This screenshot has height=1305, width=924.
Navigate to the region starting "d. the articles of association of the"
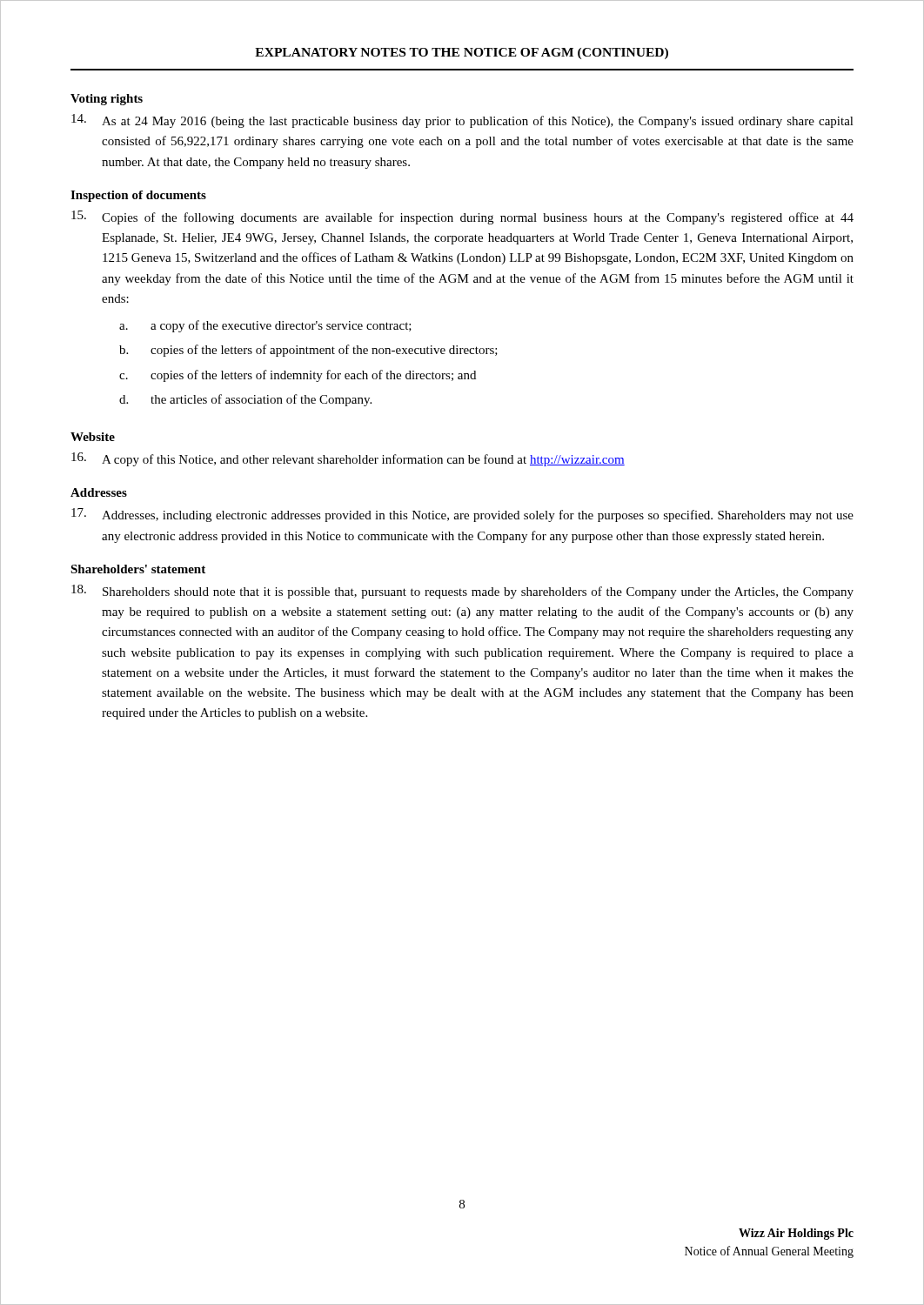click(x=245, y=400)
